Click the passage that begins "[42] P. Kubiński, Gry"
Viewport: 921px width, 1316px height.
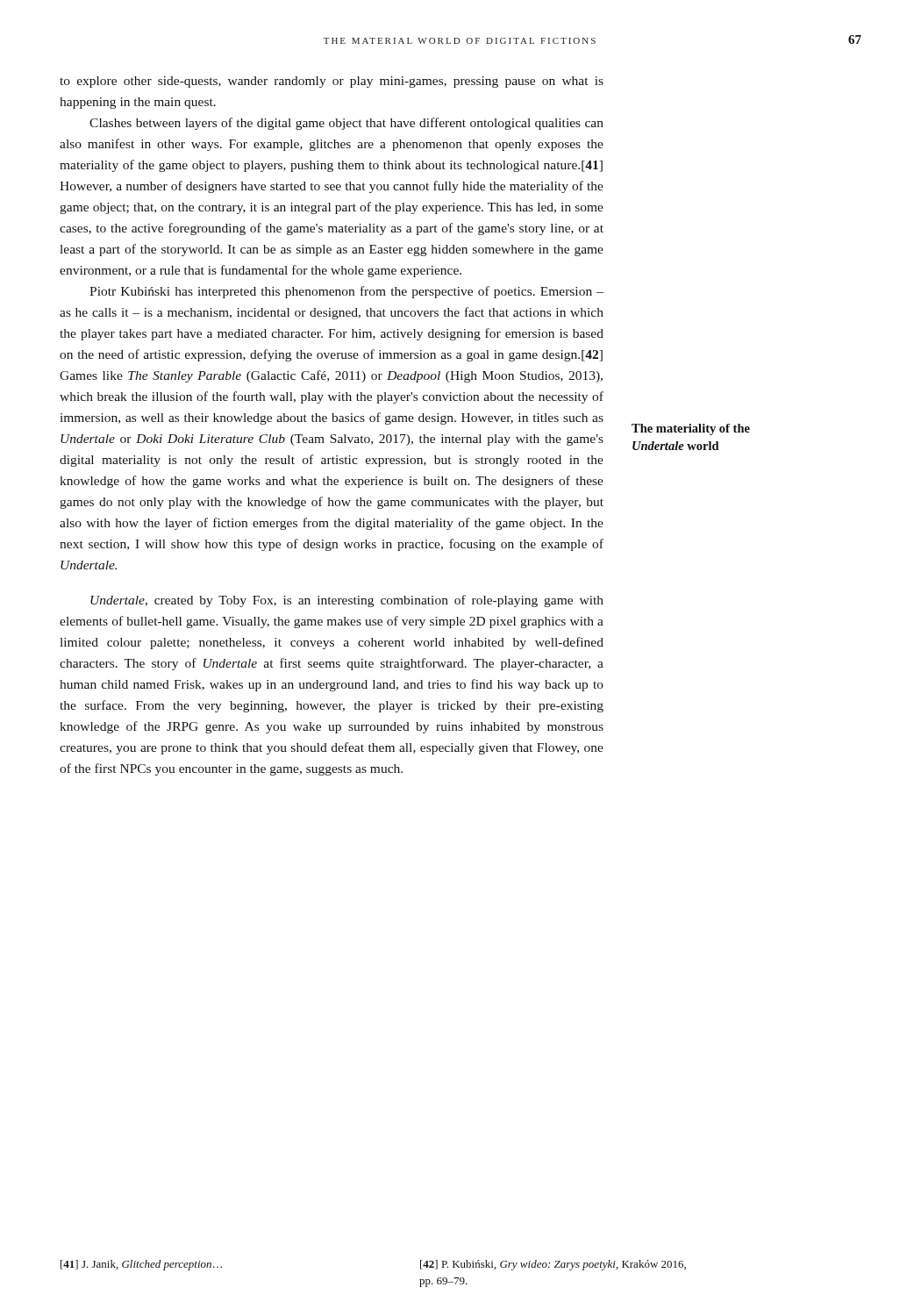[x=553, y=1272]
